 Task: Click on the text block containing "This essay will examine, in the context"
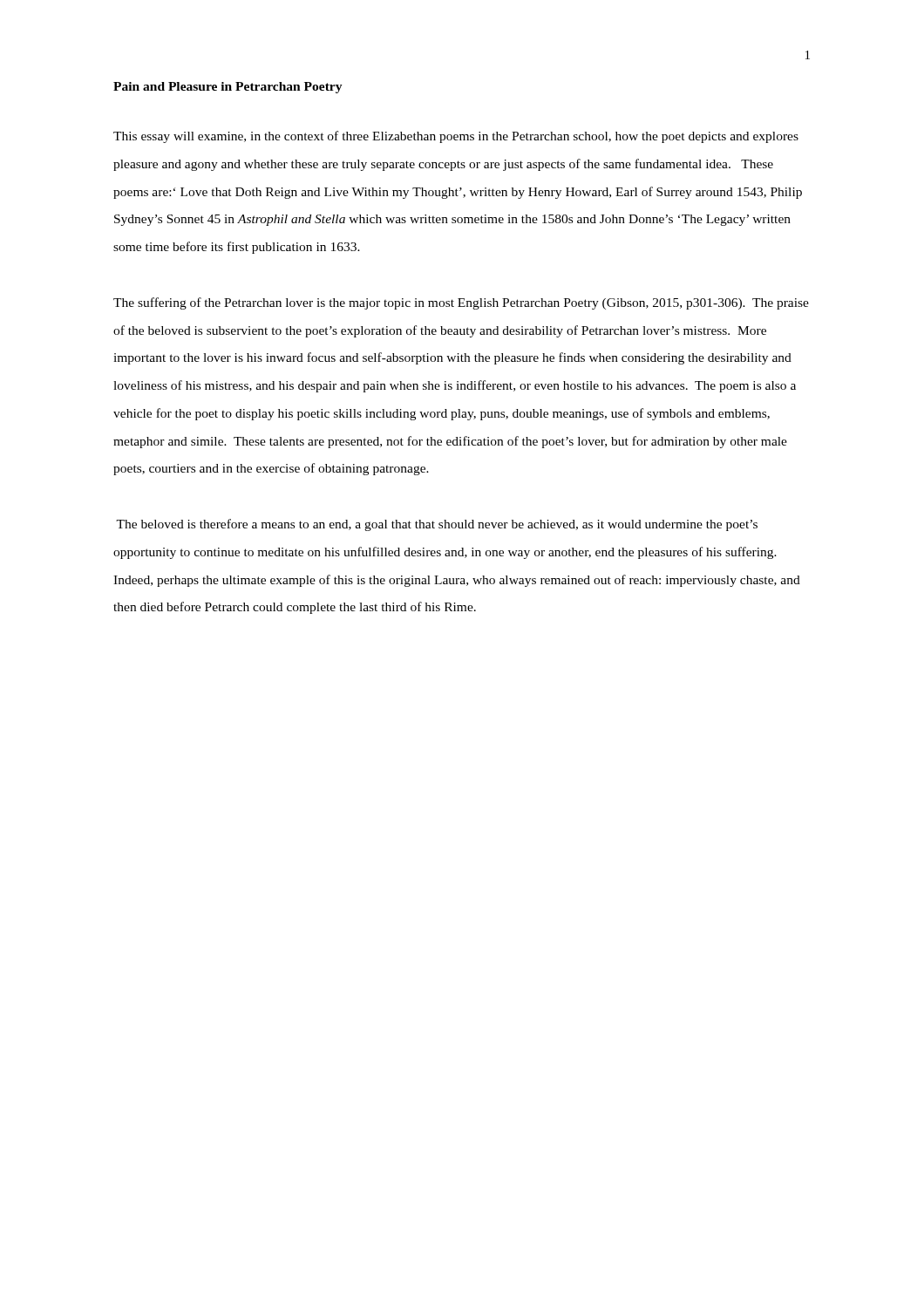tap(458, 191)
